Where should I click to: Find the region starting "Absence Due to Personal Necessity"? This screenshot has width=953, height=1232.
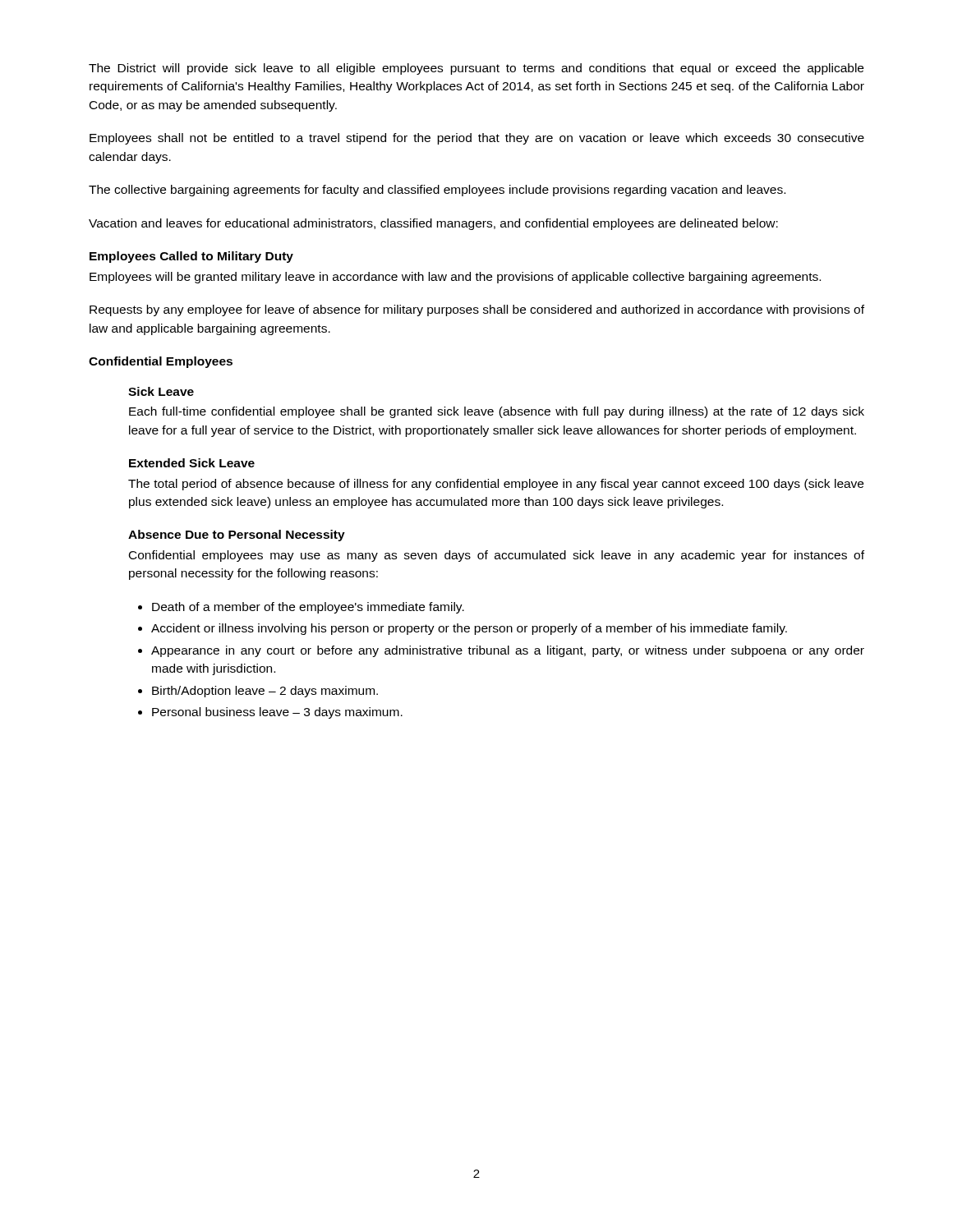coord(236,535)
